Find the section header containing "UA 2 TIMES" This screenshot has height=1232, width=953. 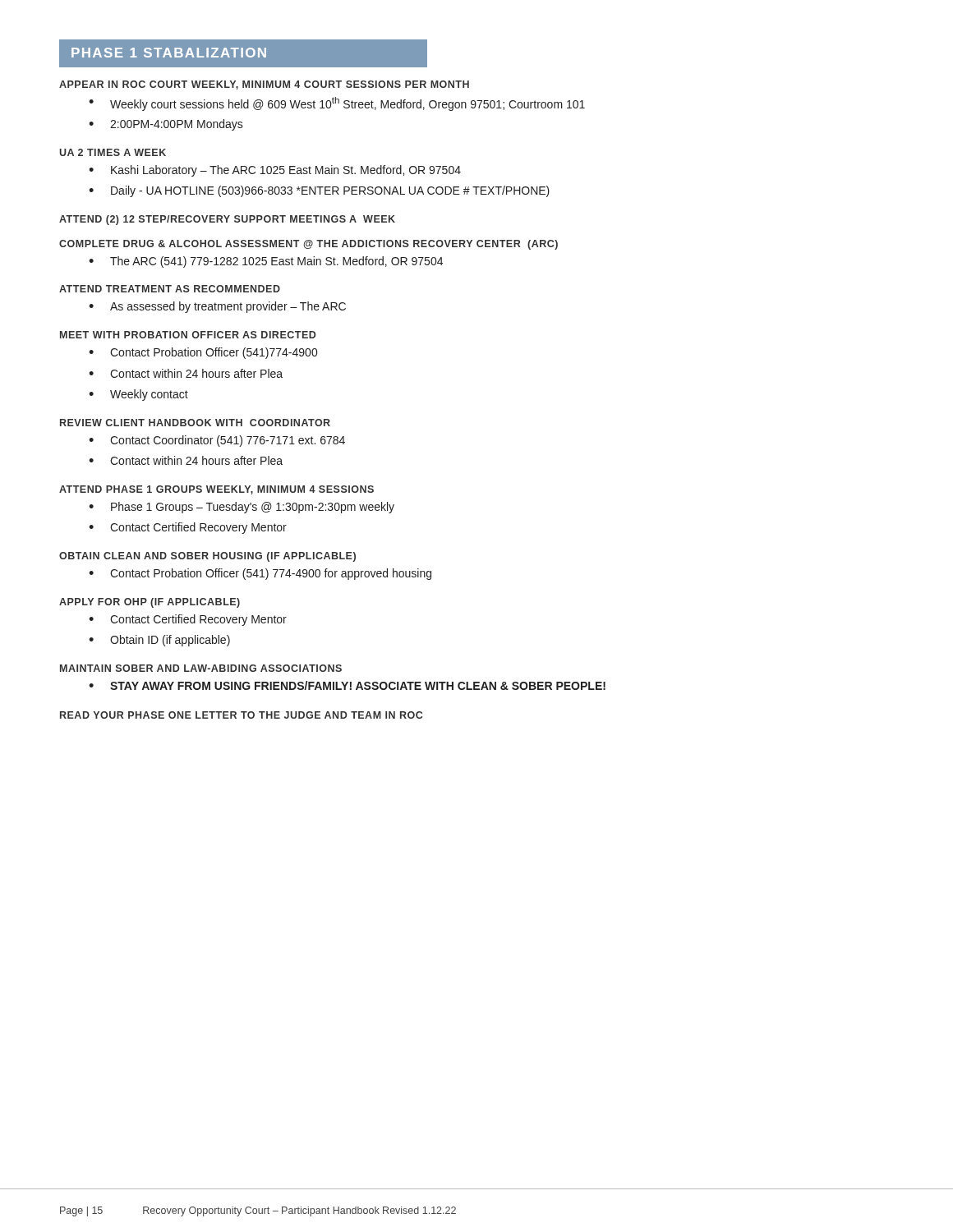113,152
